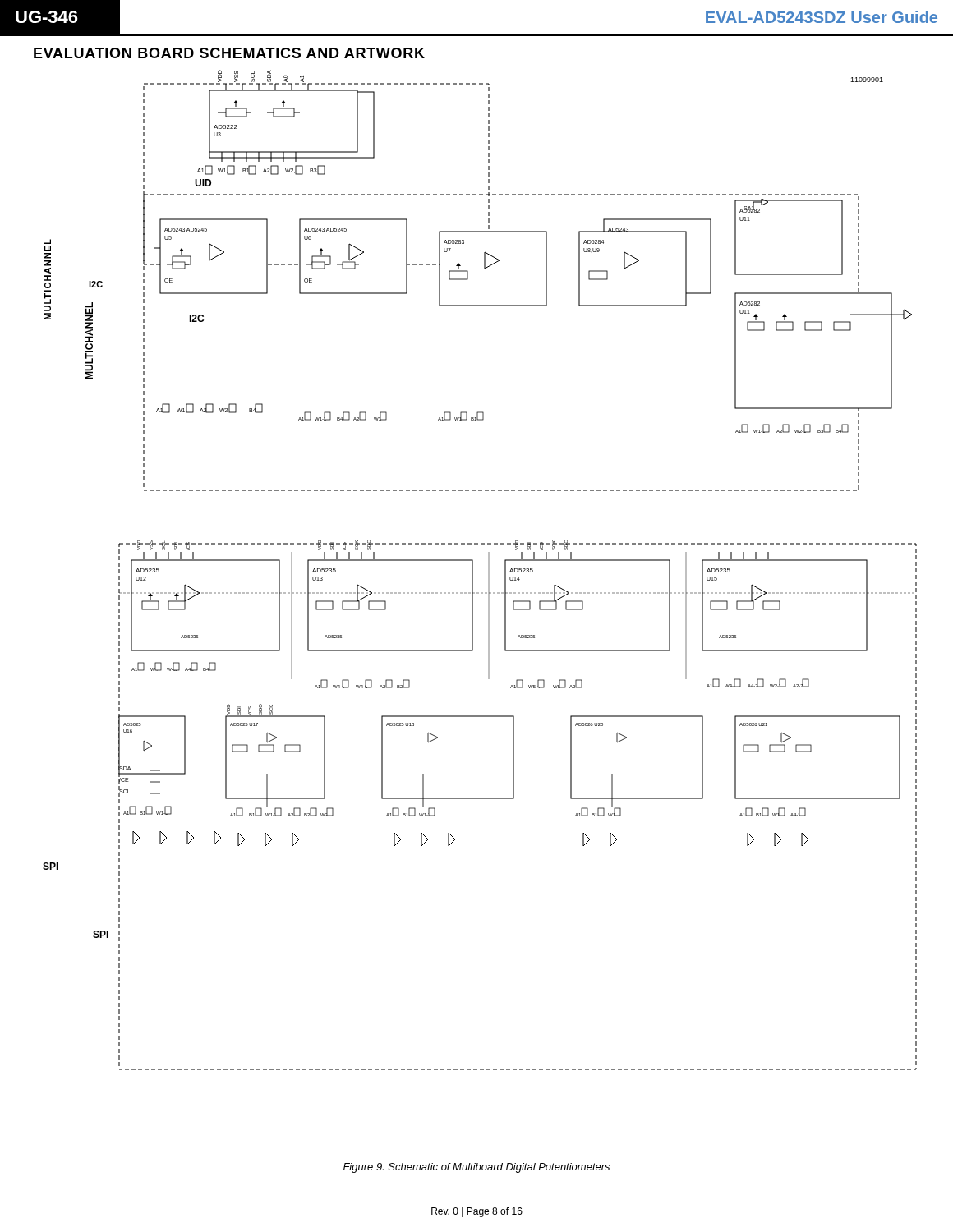Viewport: 953px width, 1232px height.
Task: Select a caption
Action: pos(476,1167)
